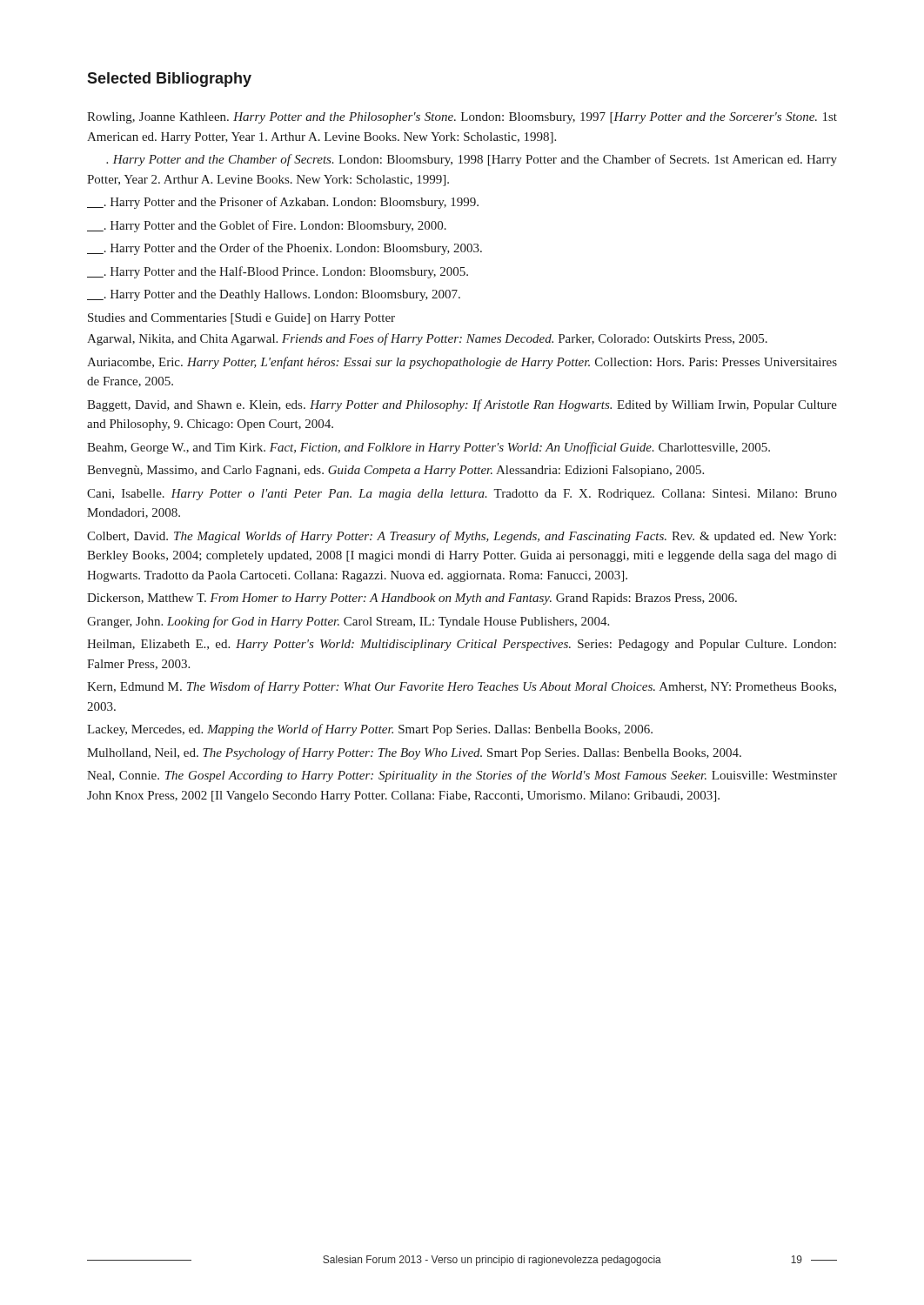
Task: Find the list item that reads "Benvegnù, Massimo, and Carlo Fagnani, eds. Guida Competa"
Action: 396,470
